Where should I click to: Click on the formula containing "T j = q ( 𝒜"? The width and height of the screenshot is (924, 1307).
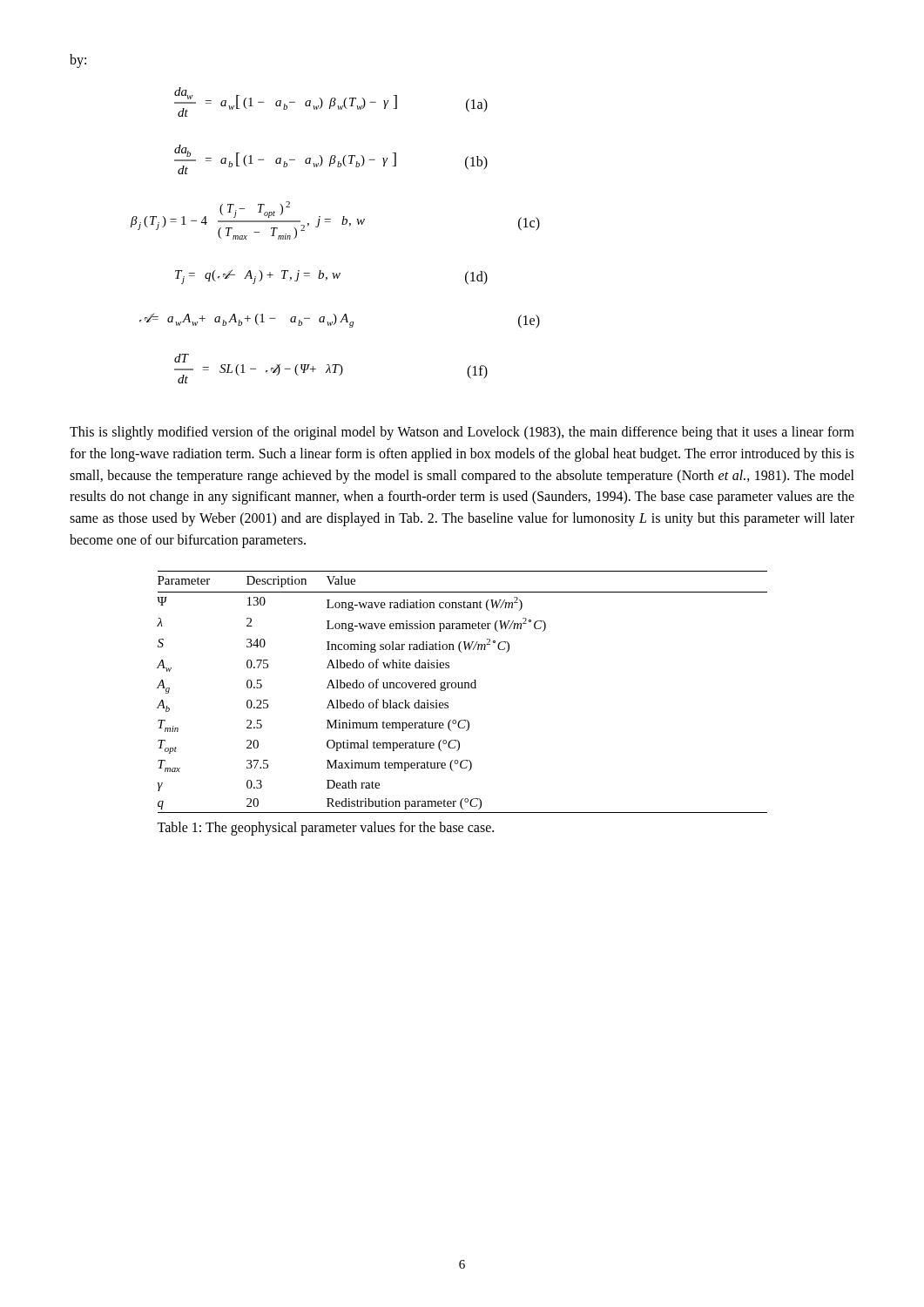click(305, 277)
